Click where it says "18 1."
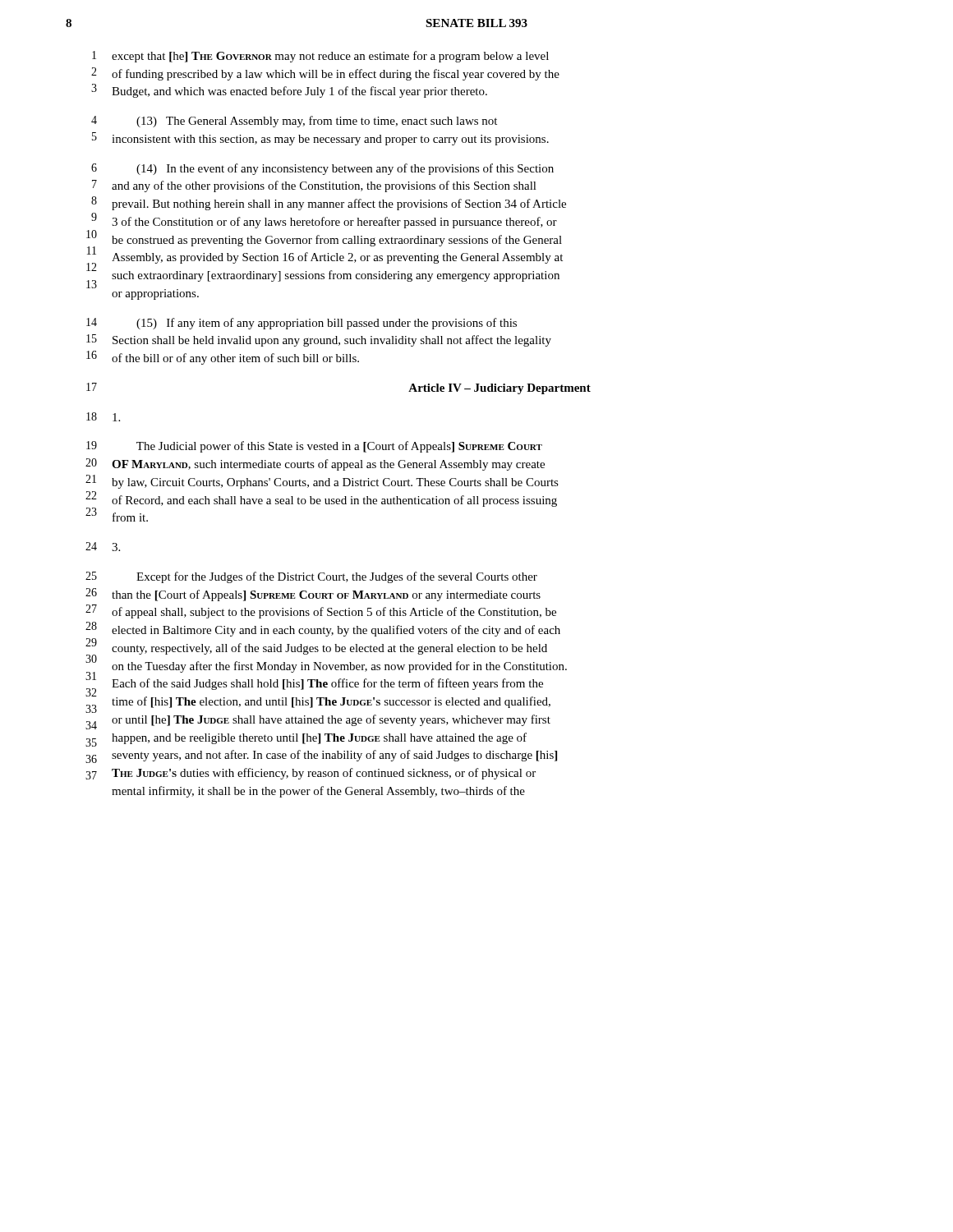Viewport: 953px width, 1232px height. pyautogui.click(x=94, y=416)
